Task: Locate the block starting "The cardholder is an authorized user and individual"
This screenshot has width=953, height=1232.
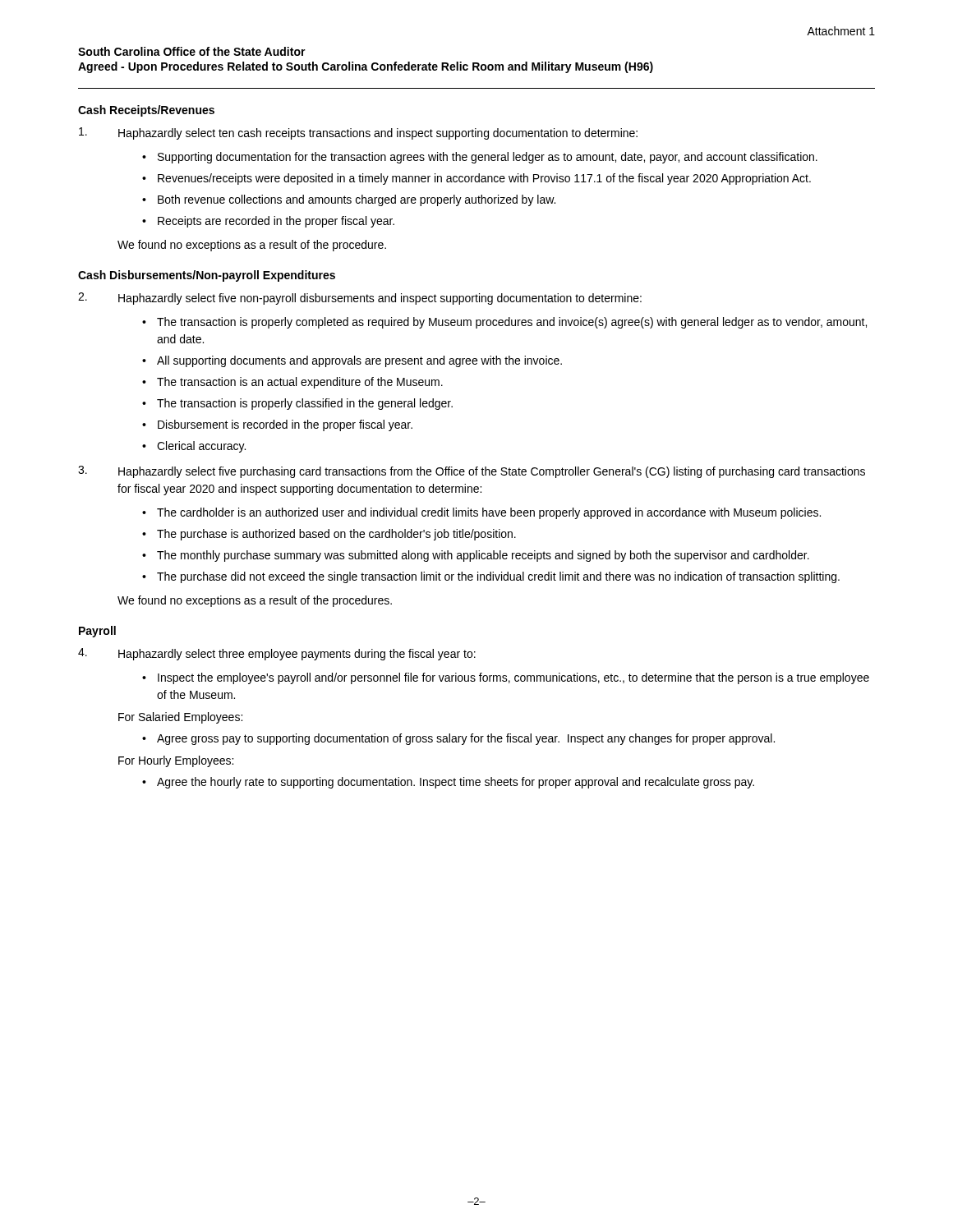Action: coord(489,513)
